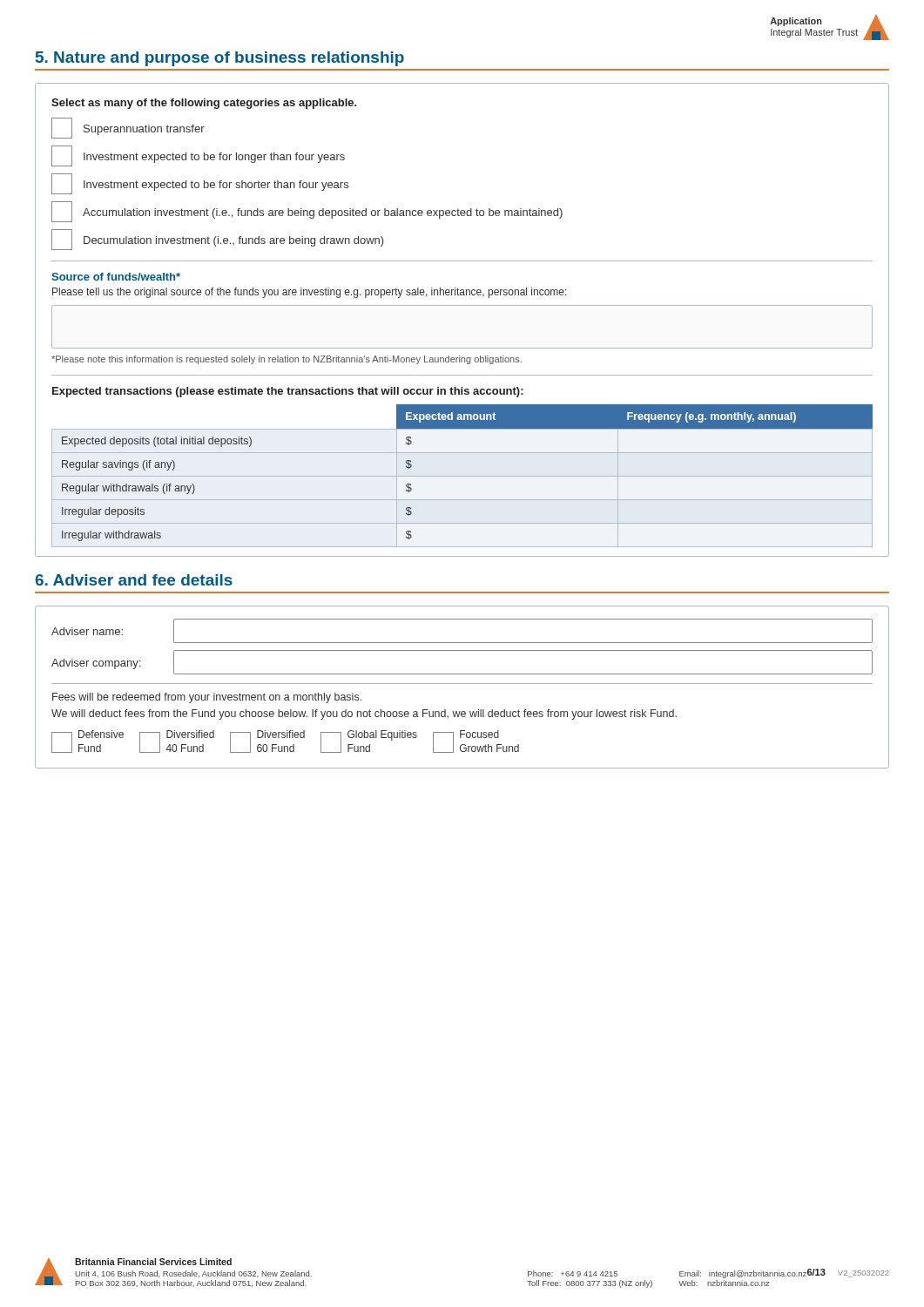Viewport: 924px width, 1307px height.
Task: Navigate to the region starting "Diversified60 Fund"
Action: point(268,742)
